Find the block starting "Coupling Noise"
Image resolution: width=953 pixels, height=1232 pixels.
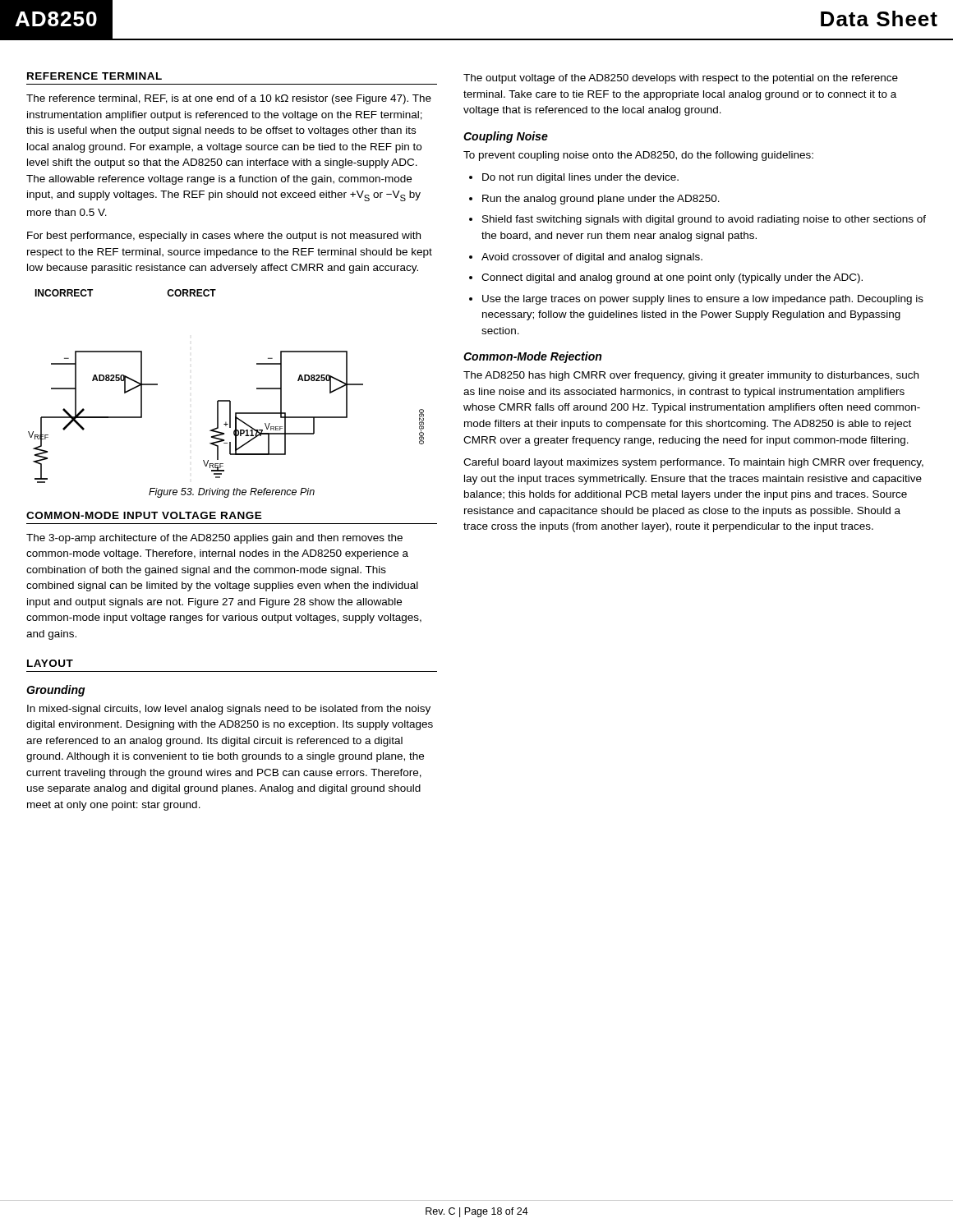506,136
